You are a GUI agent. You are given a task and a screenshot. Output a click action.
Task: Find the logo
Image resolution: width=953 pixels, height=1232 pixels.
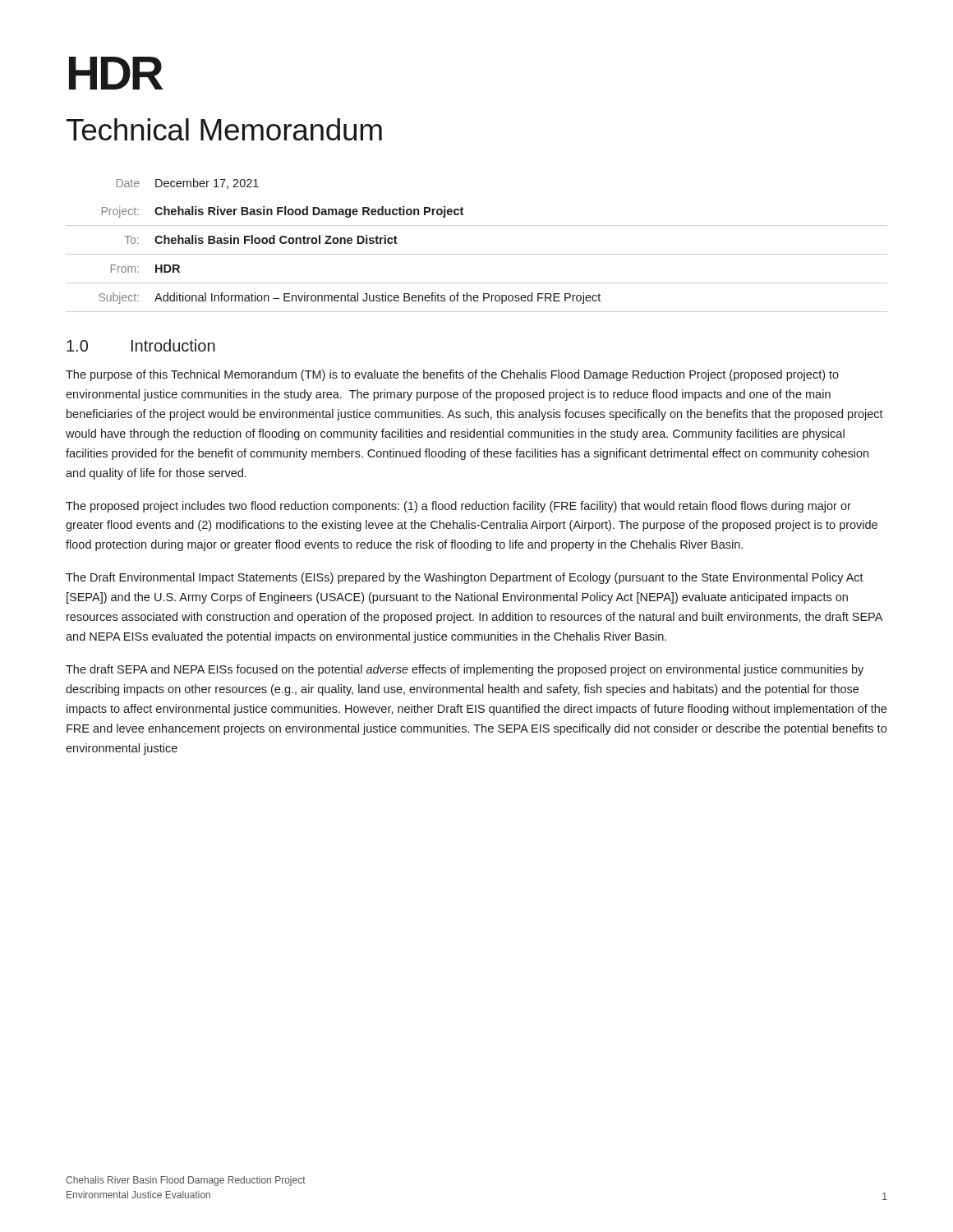coord(476,73)
